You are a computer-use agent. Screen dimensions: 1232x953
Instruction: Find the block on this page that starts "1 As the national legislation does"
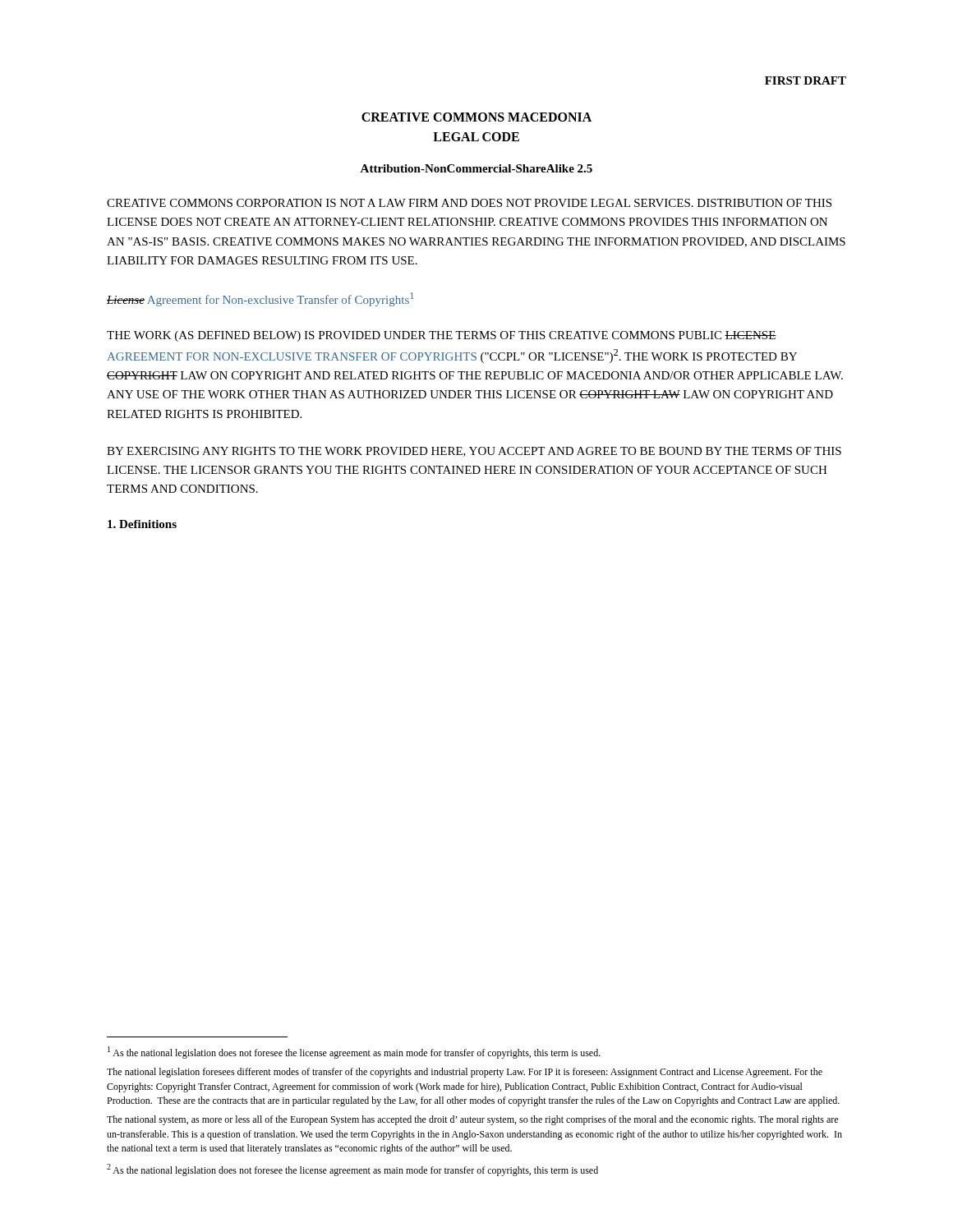(x=476, y=1107)
